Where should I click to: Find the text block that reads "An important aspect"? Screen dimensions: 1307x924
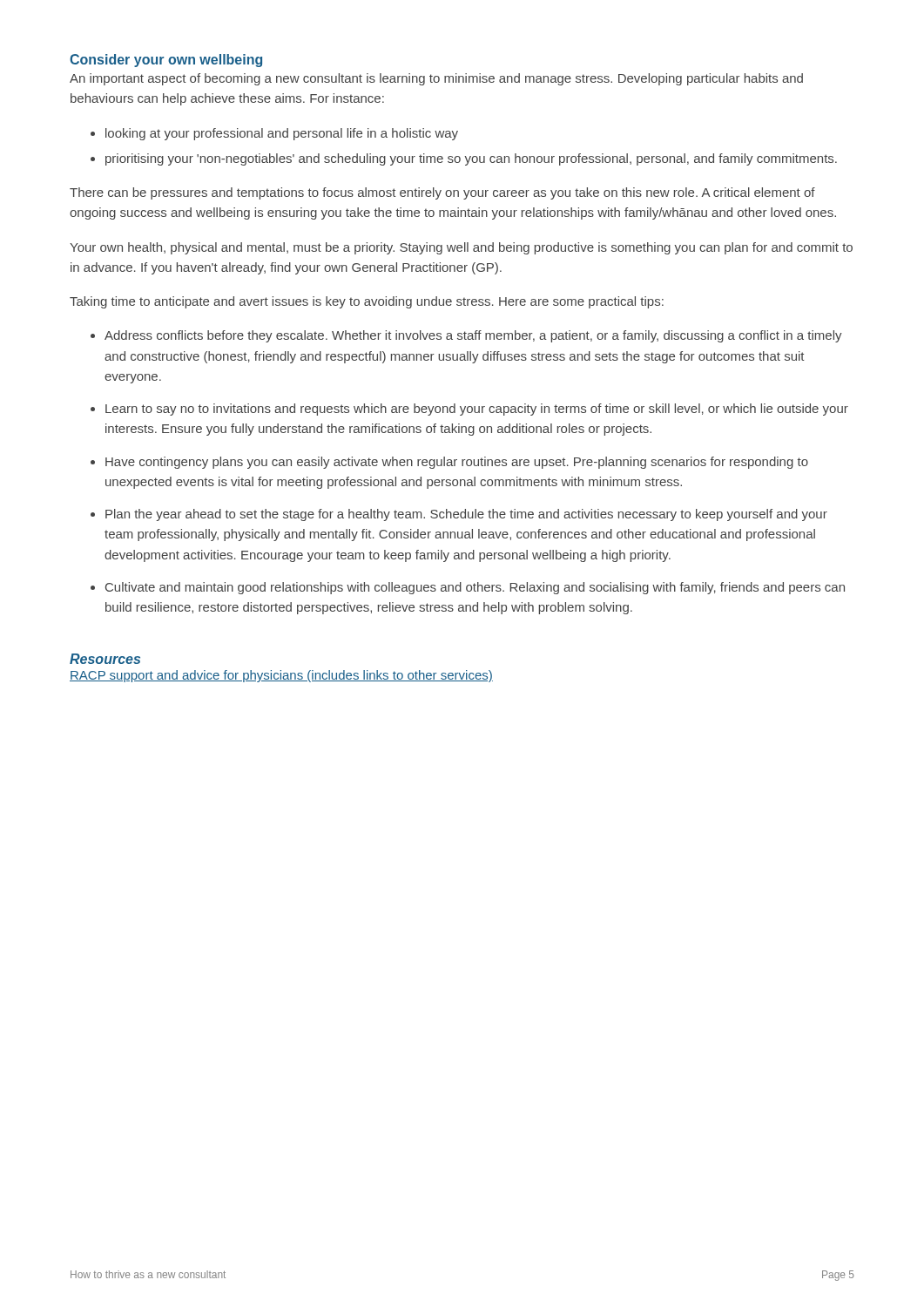point(437,88)
